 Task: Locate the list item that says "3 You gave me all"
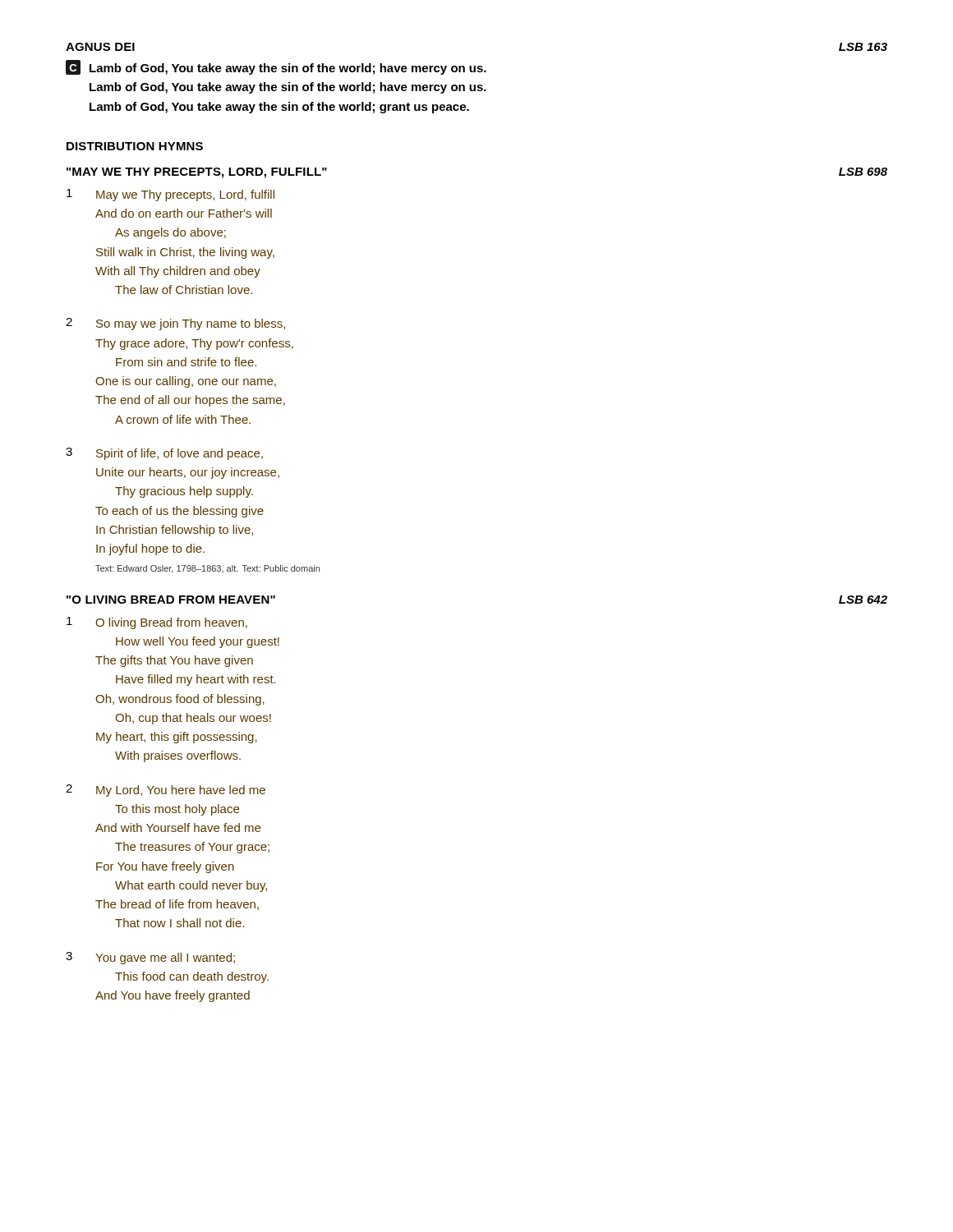[x=168, y=976]
